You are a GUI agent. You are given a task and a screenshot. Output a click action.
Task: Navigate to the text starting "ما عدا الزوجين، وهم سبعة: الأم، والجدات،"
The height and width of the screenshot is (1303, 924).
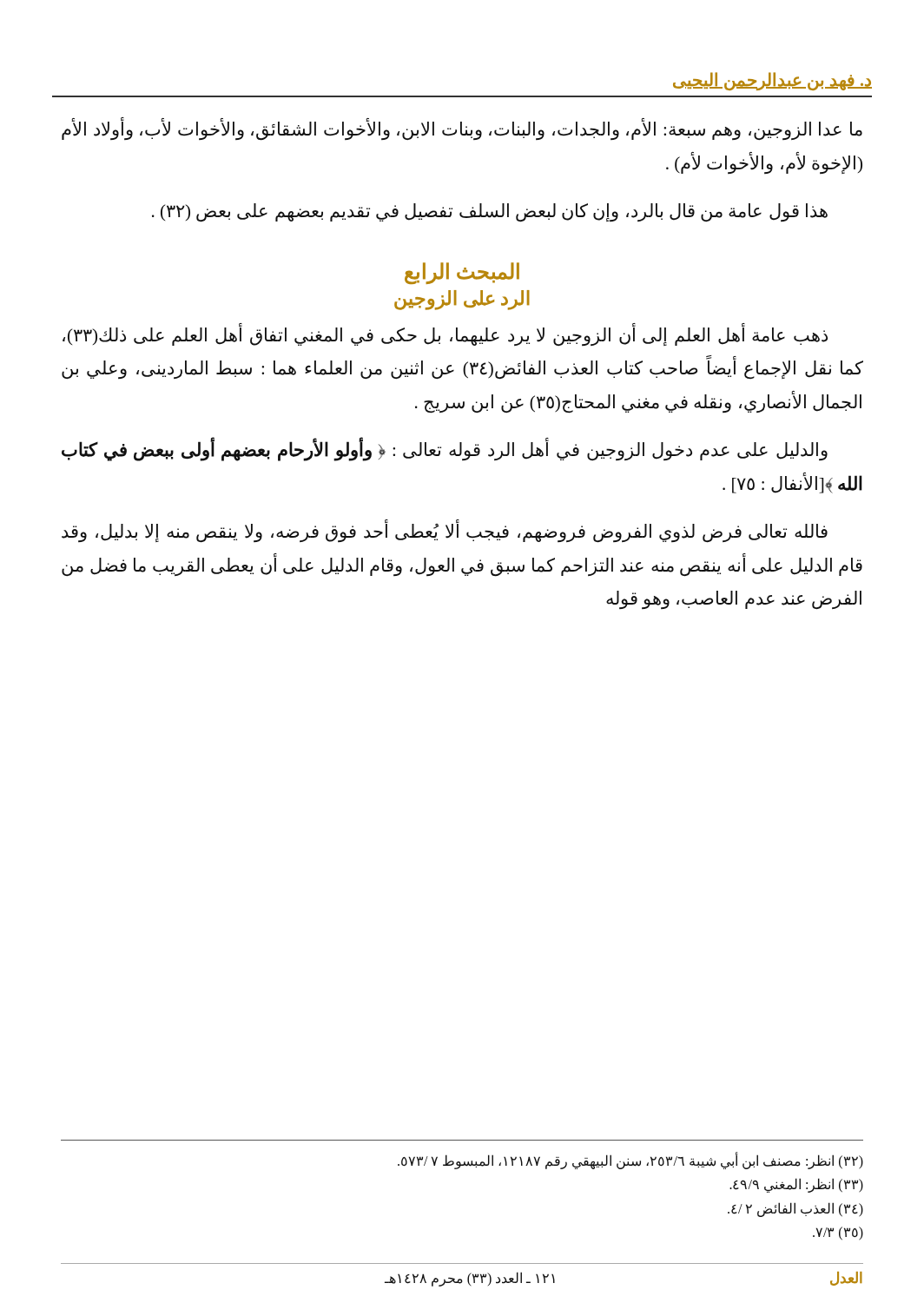point(462,146)
